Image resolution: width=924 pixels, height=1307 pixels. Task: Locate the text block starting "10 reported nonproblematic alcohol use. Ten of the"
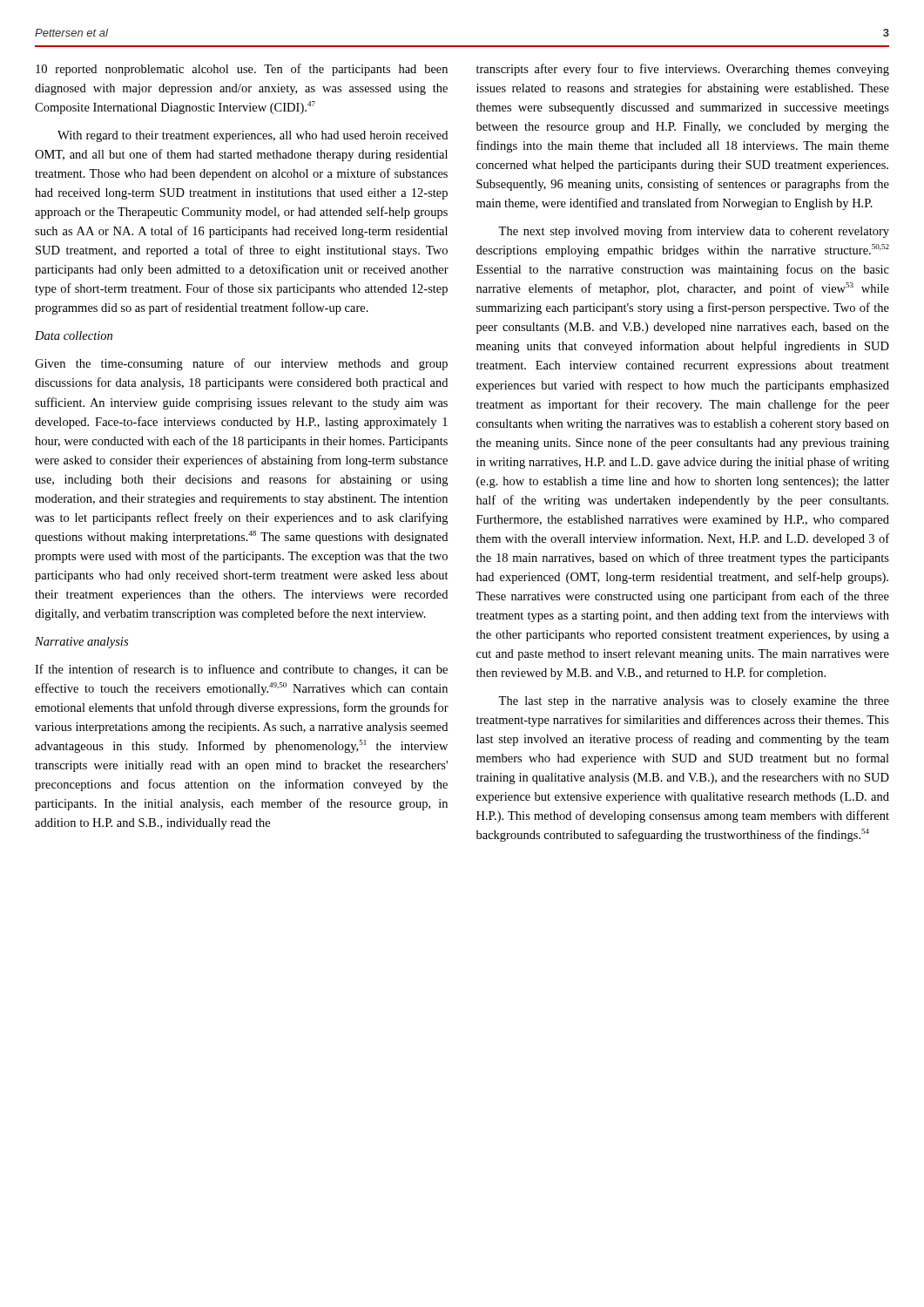241,88
